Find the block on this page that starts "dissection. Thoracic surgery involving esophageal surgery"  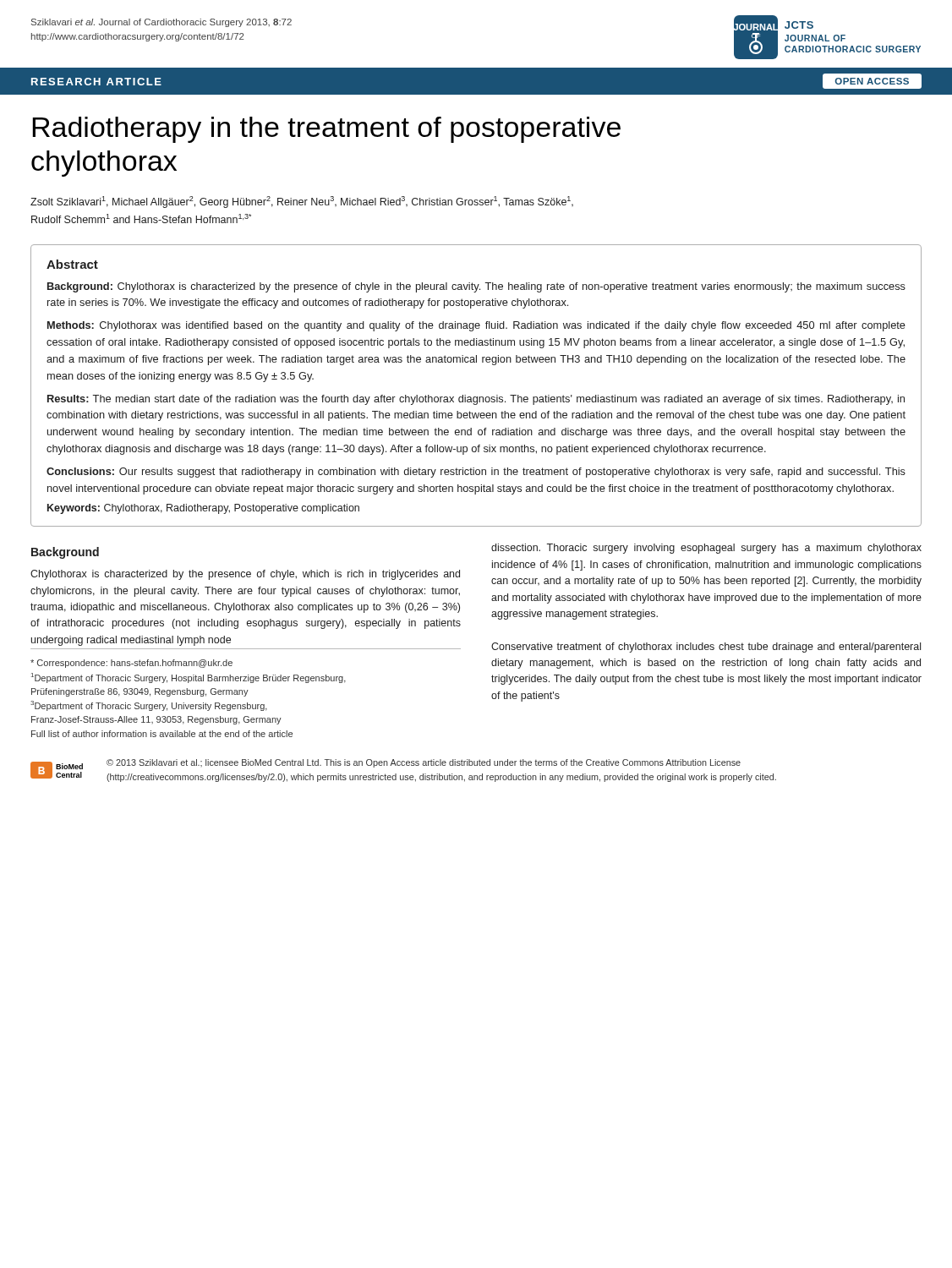[x=706, y=581]
